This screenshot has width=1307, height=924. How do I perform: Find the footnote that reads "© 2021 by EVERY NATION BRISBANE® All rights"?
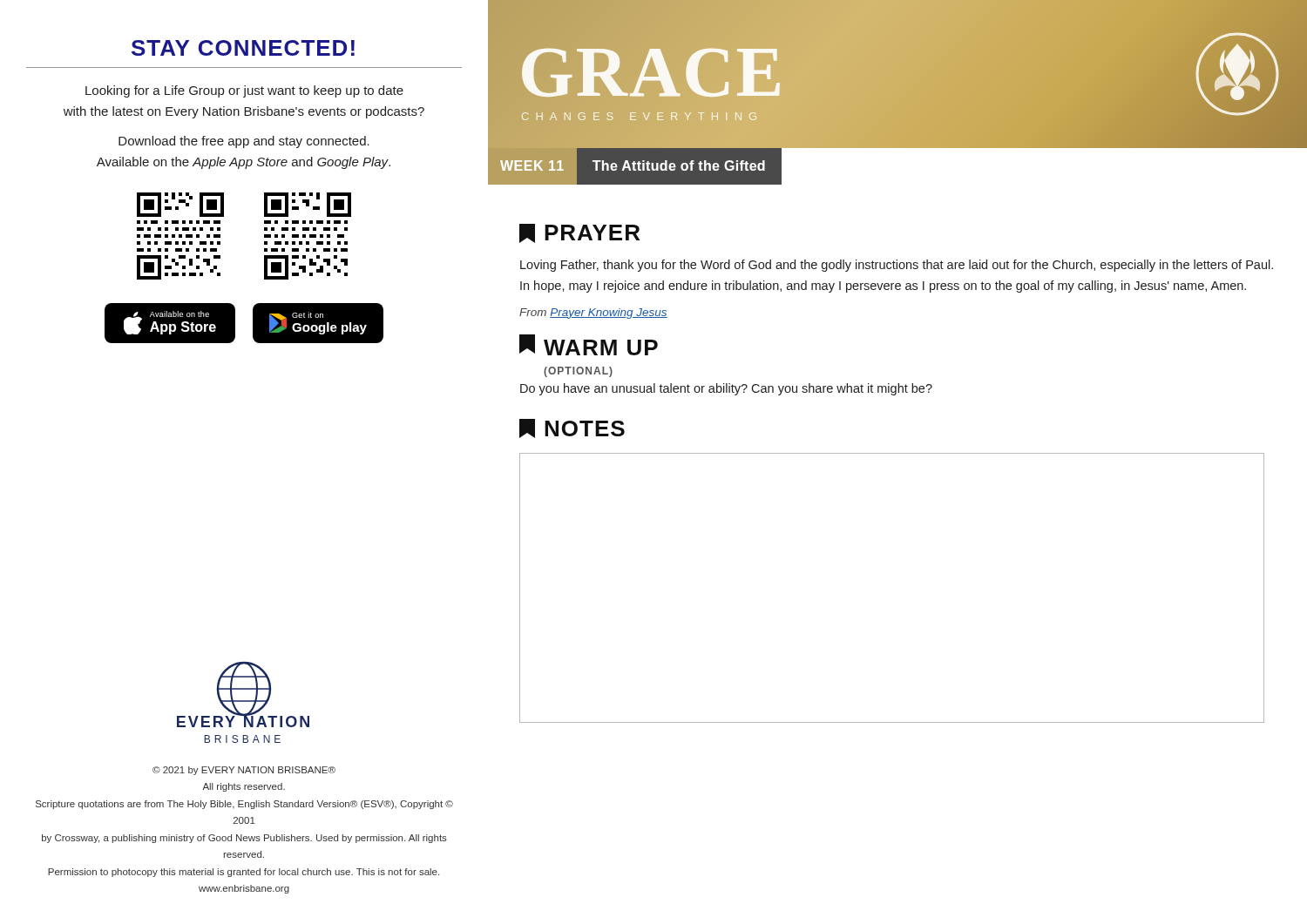(x=244, y=829)
